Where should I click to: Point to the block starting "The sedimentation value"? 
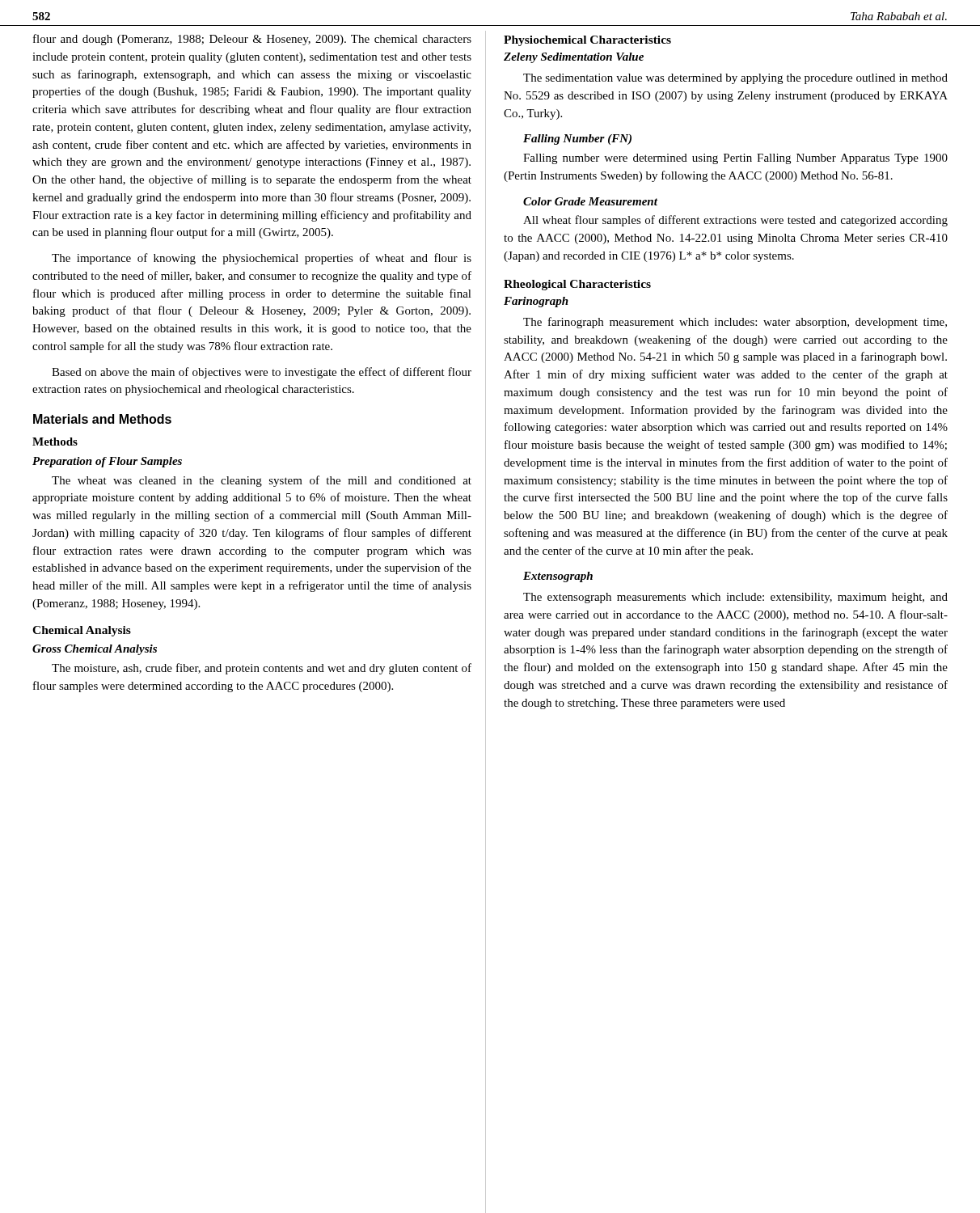726,96
